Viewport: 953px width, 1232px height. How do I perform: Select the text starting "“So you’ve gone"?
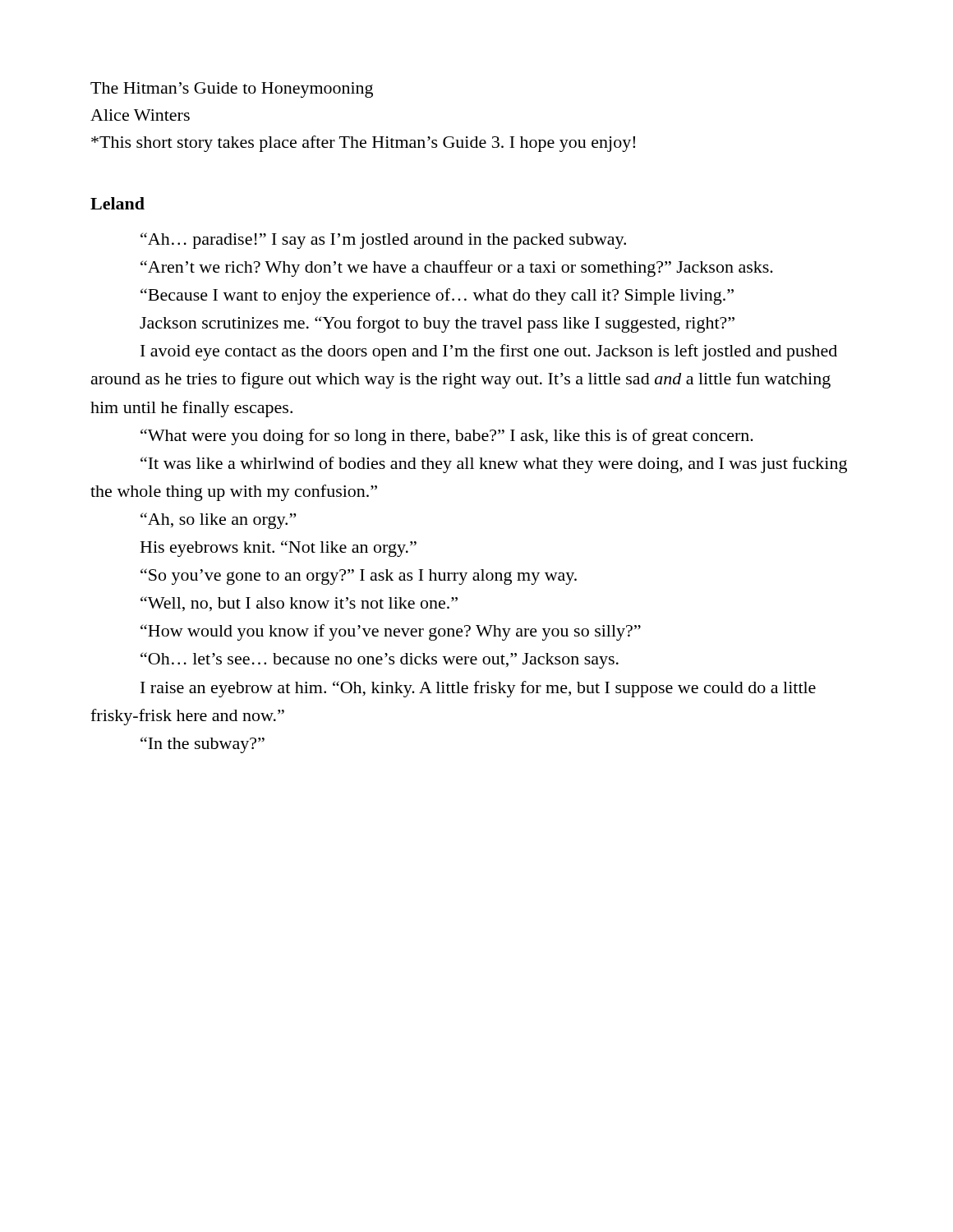click(x=359, y=575)
